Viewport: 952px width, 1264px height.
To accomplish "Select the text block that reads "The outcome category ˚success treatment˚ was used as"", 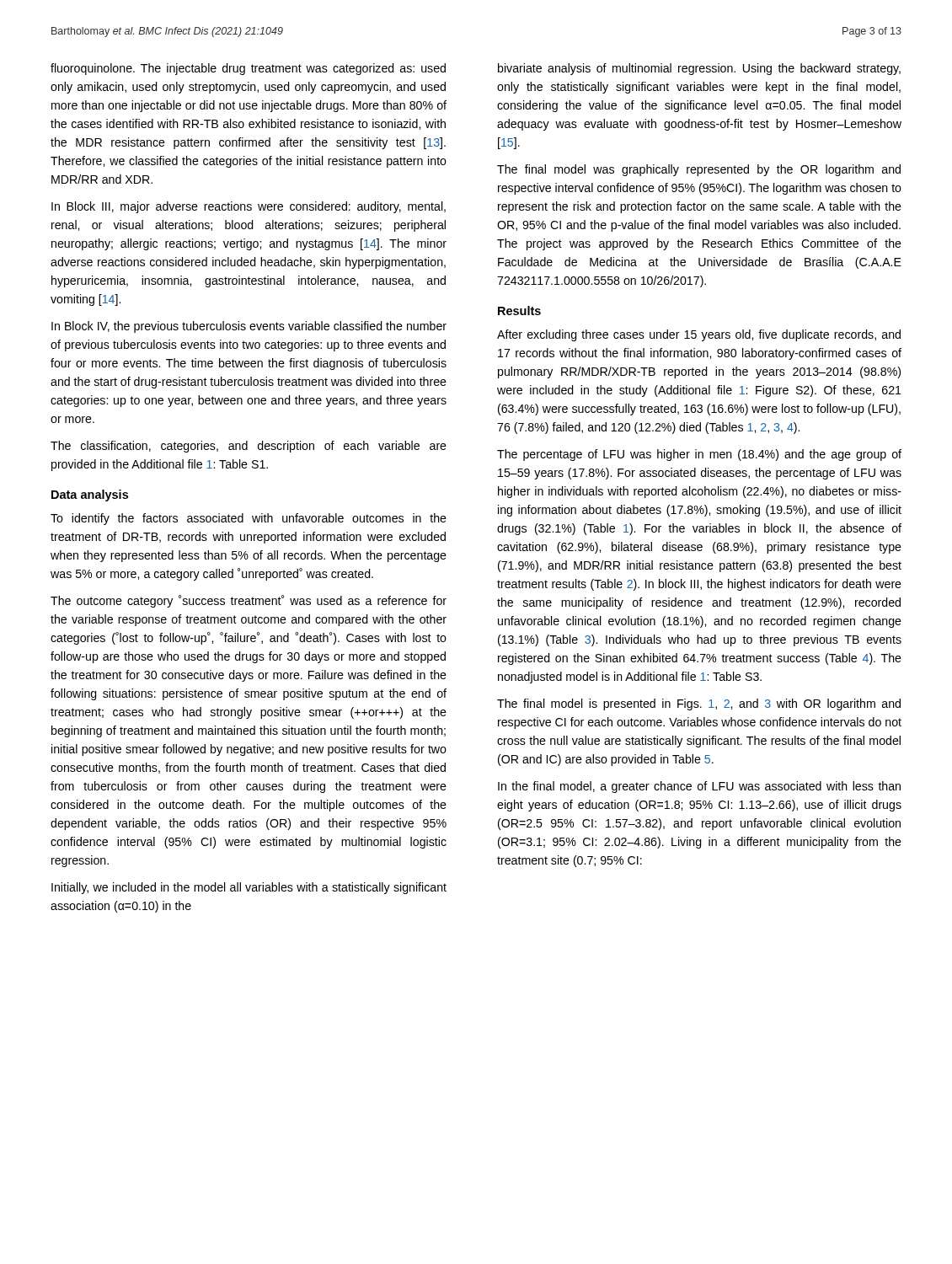I will click(x=249, y=731).
